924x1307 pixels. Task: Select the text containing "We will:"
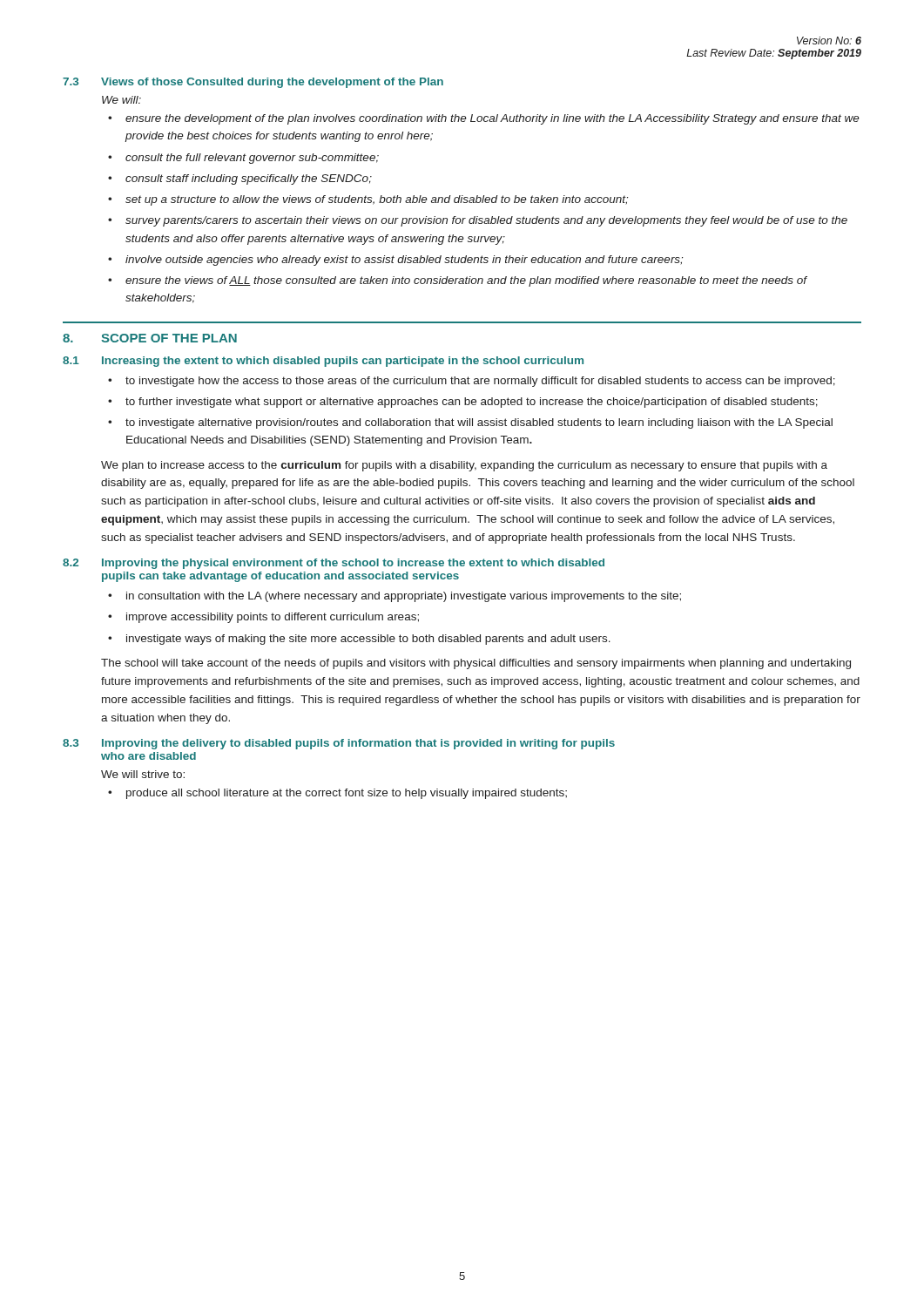pyautogui.click(x=121, y=100)
